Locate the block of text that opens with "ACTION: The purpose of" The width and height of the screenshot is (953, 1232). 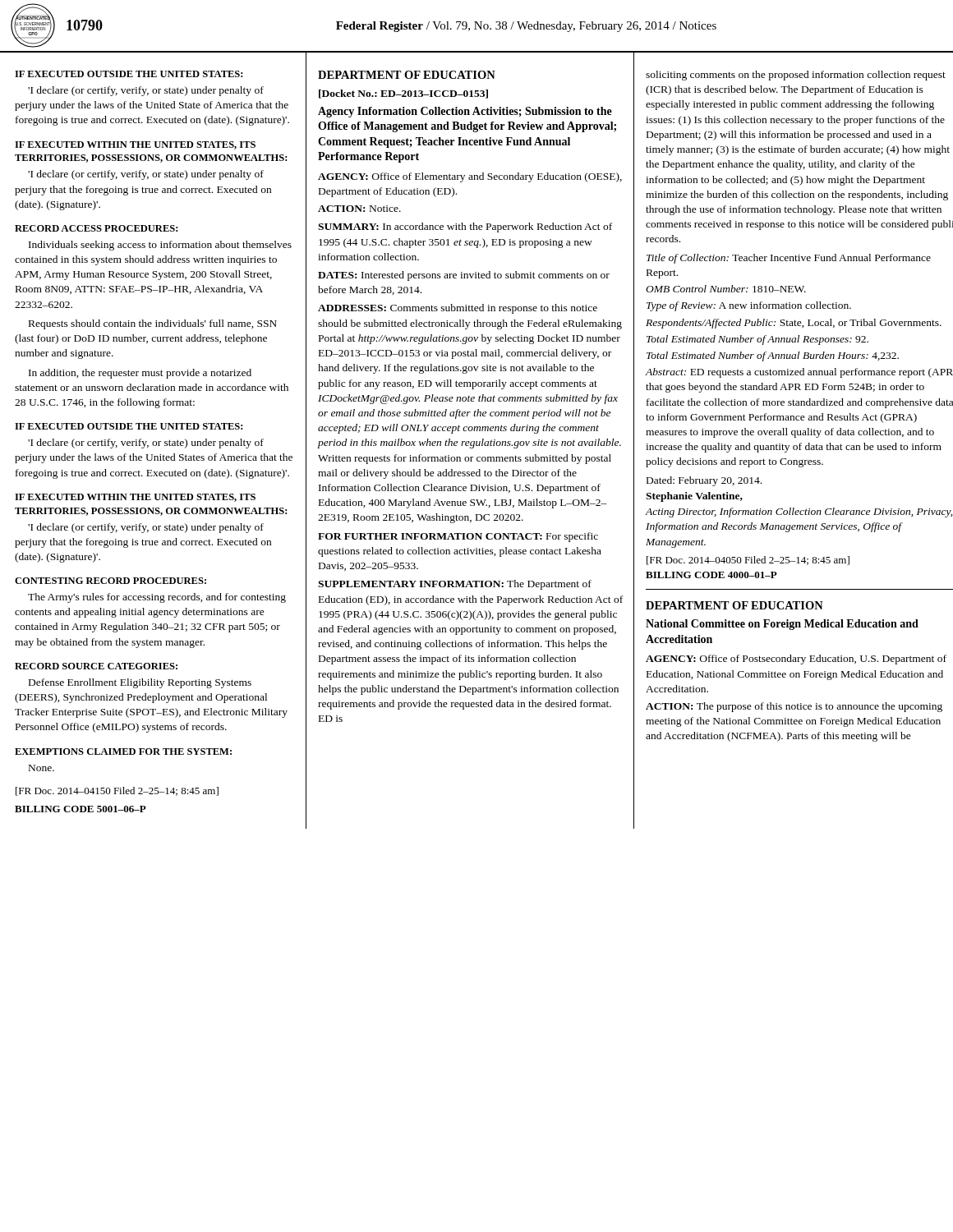pyautogui.click(x=799, y=721)
